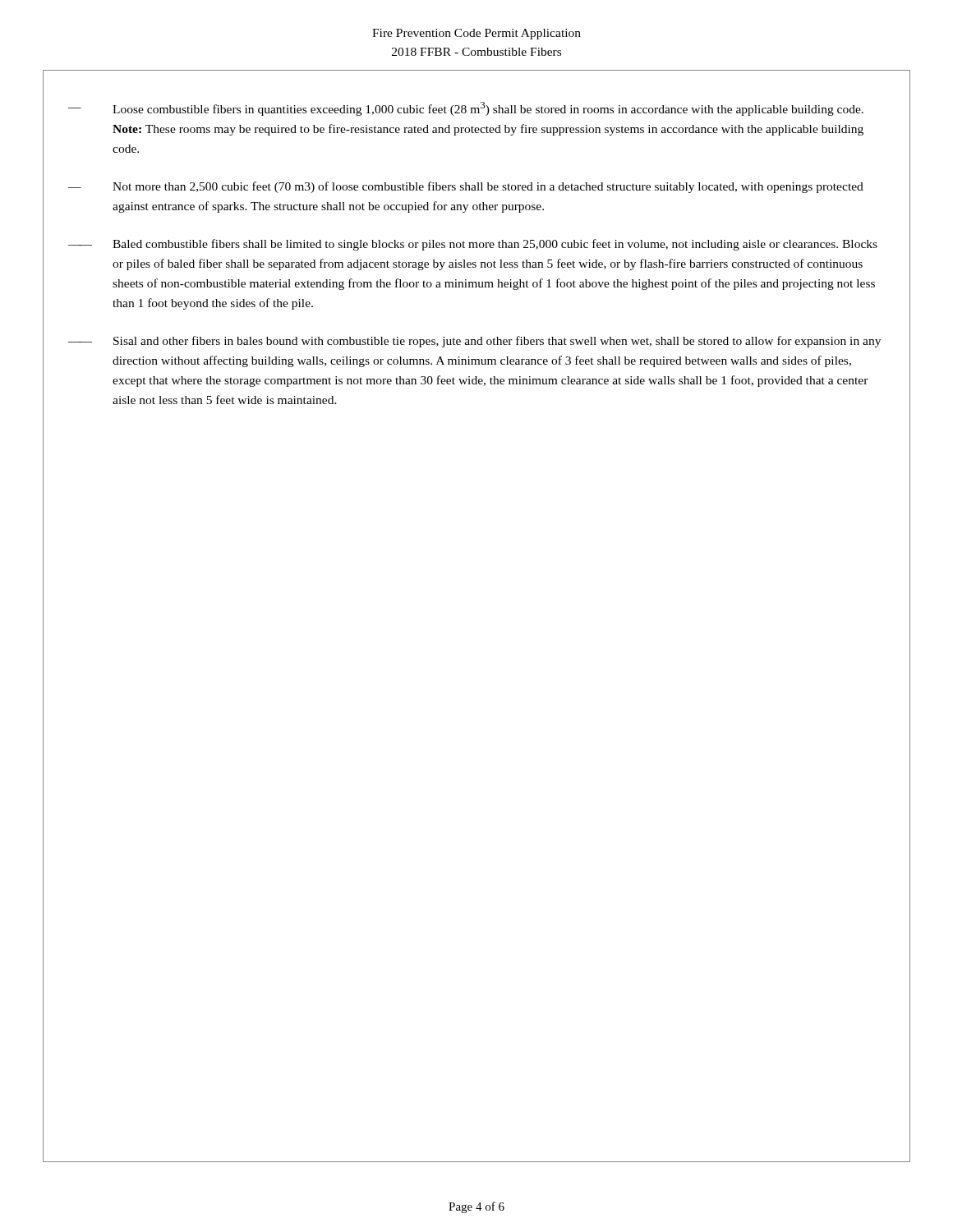Locate the passage starting "—— Baled combustible fibers"
Screen dimensions: 1232x953
pos(476,273)
